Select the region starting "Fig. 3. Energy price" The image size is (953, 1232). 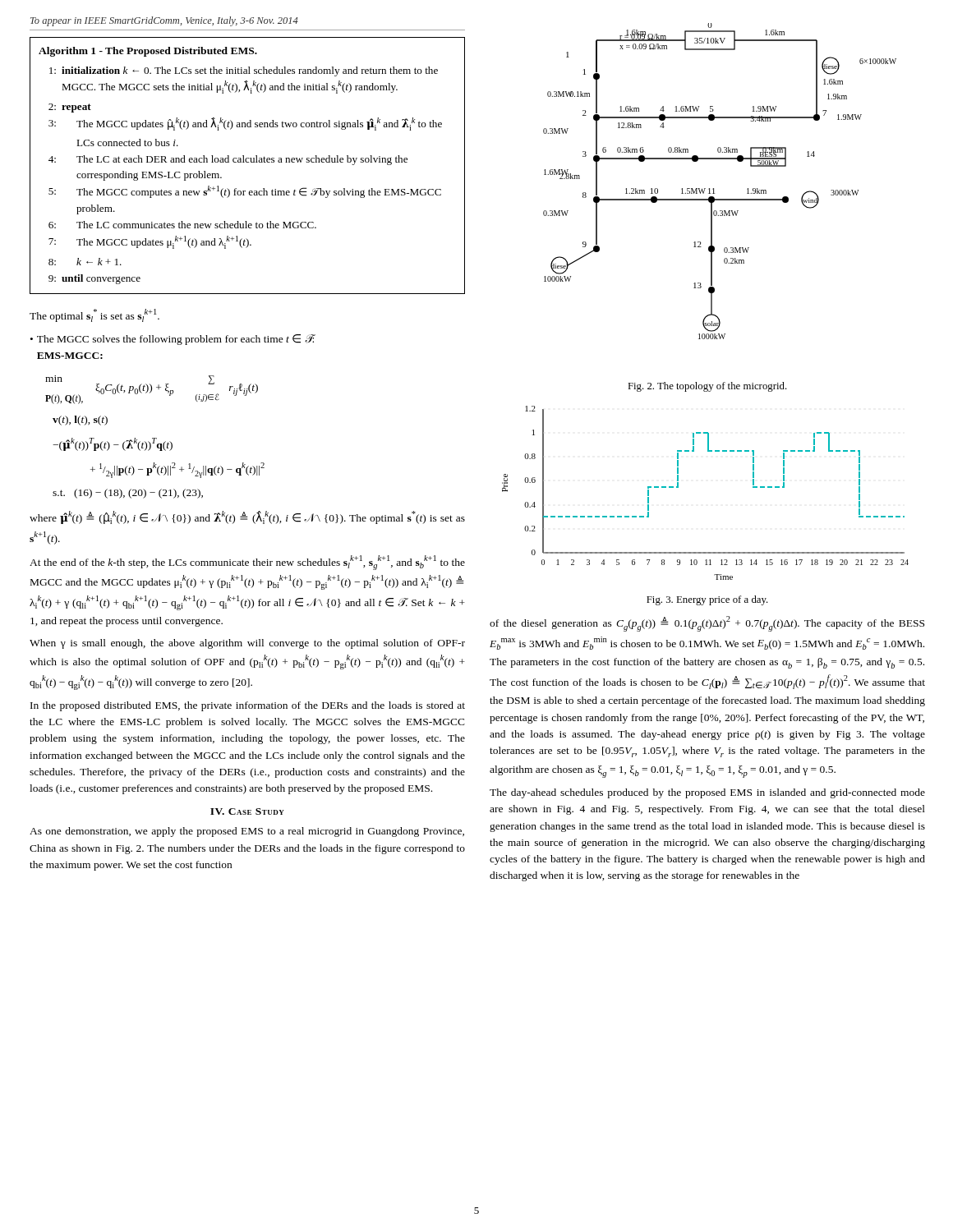(x=707, y=600)
